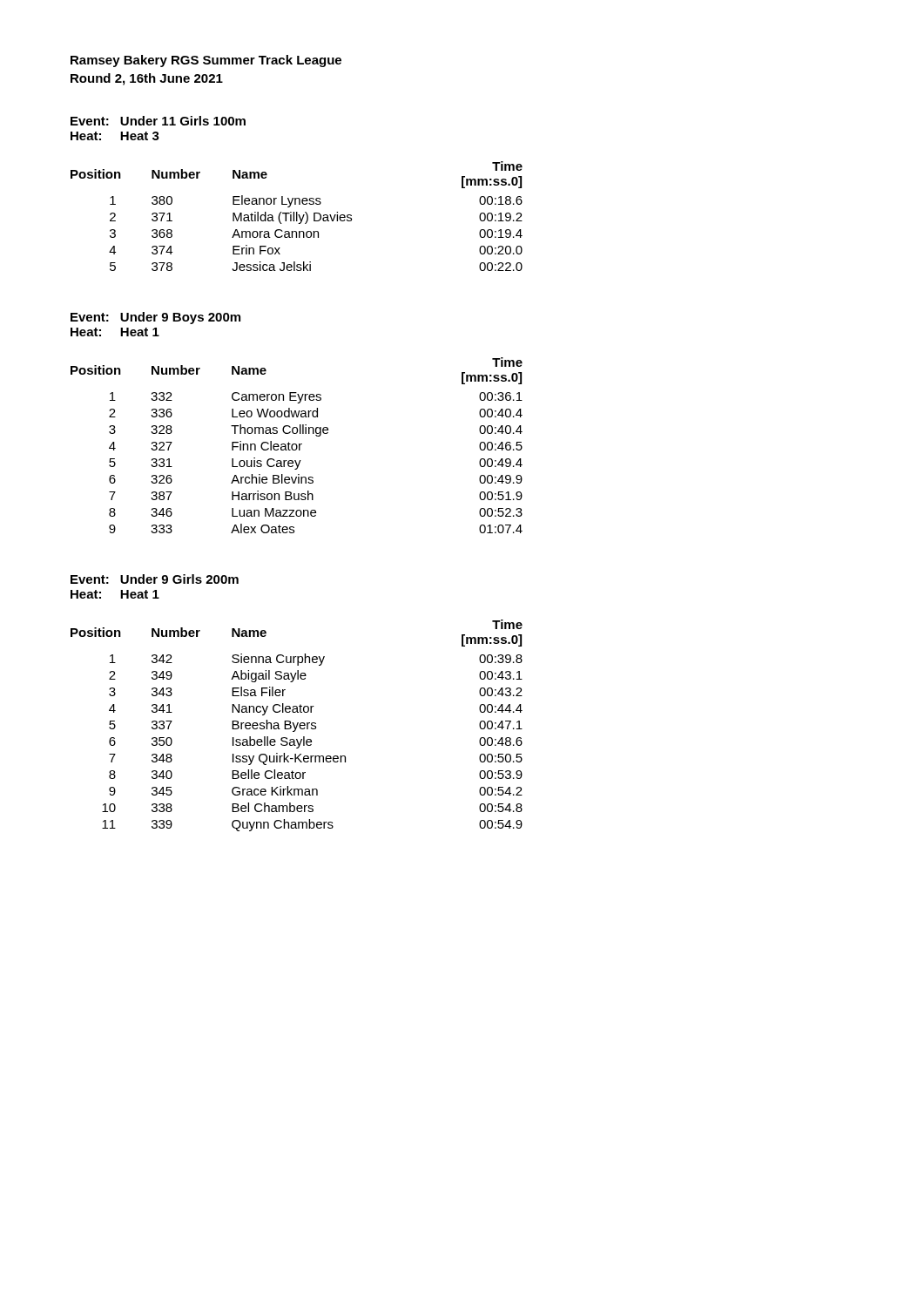This screenshot has width=924, height=1307.
Task: Locate the passage starting "Event: Under 9 Boys 200m"
Action: (x=161, y=324)
